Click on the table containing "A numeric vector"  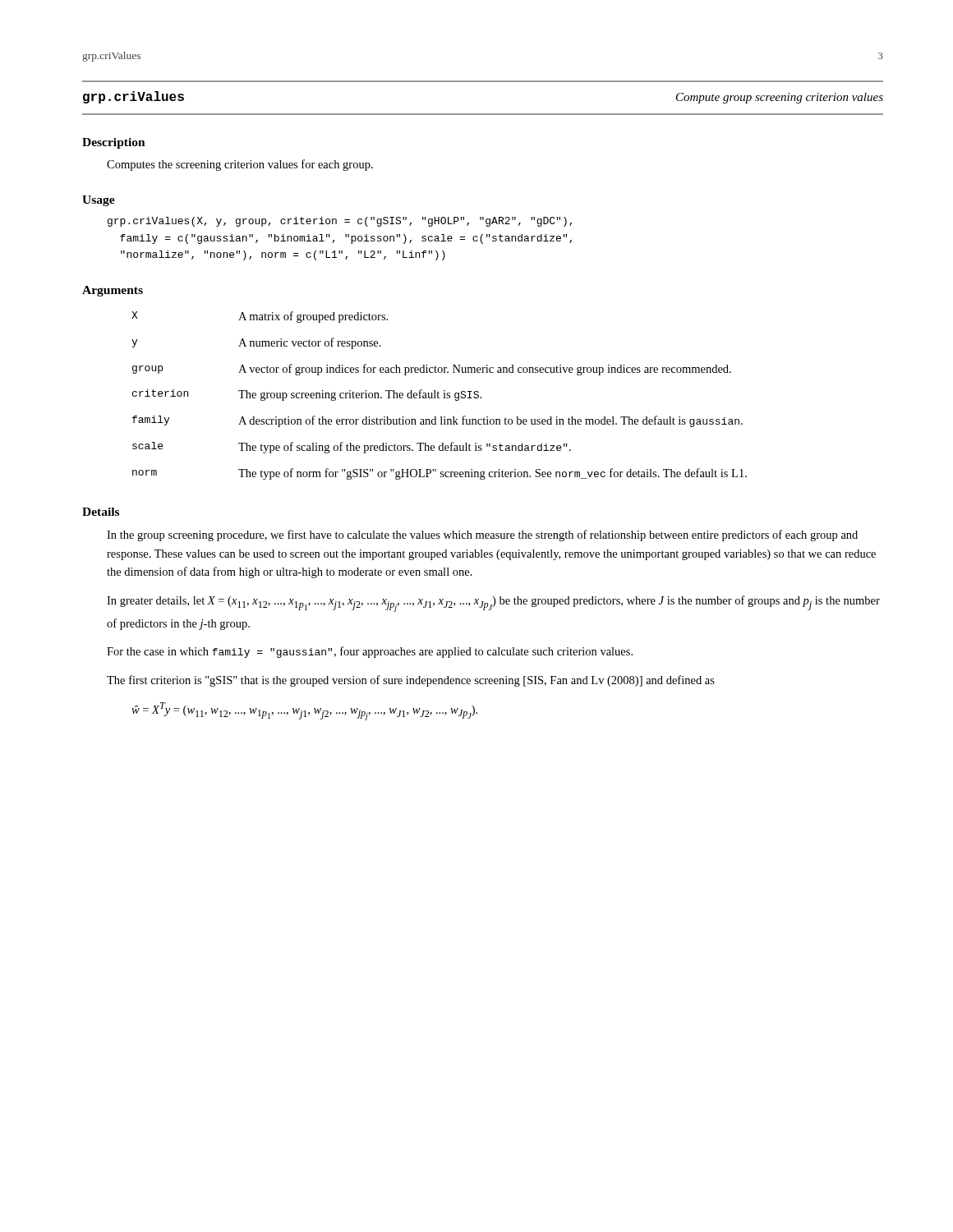coord(495,395)
